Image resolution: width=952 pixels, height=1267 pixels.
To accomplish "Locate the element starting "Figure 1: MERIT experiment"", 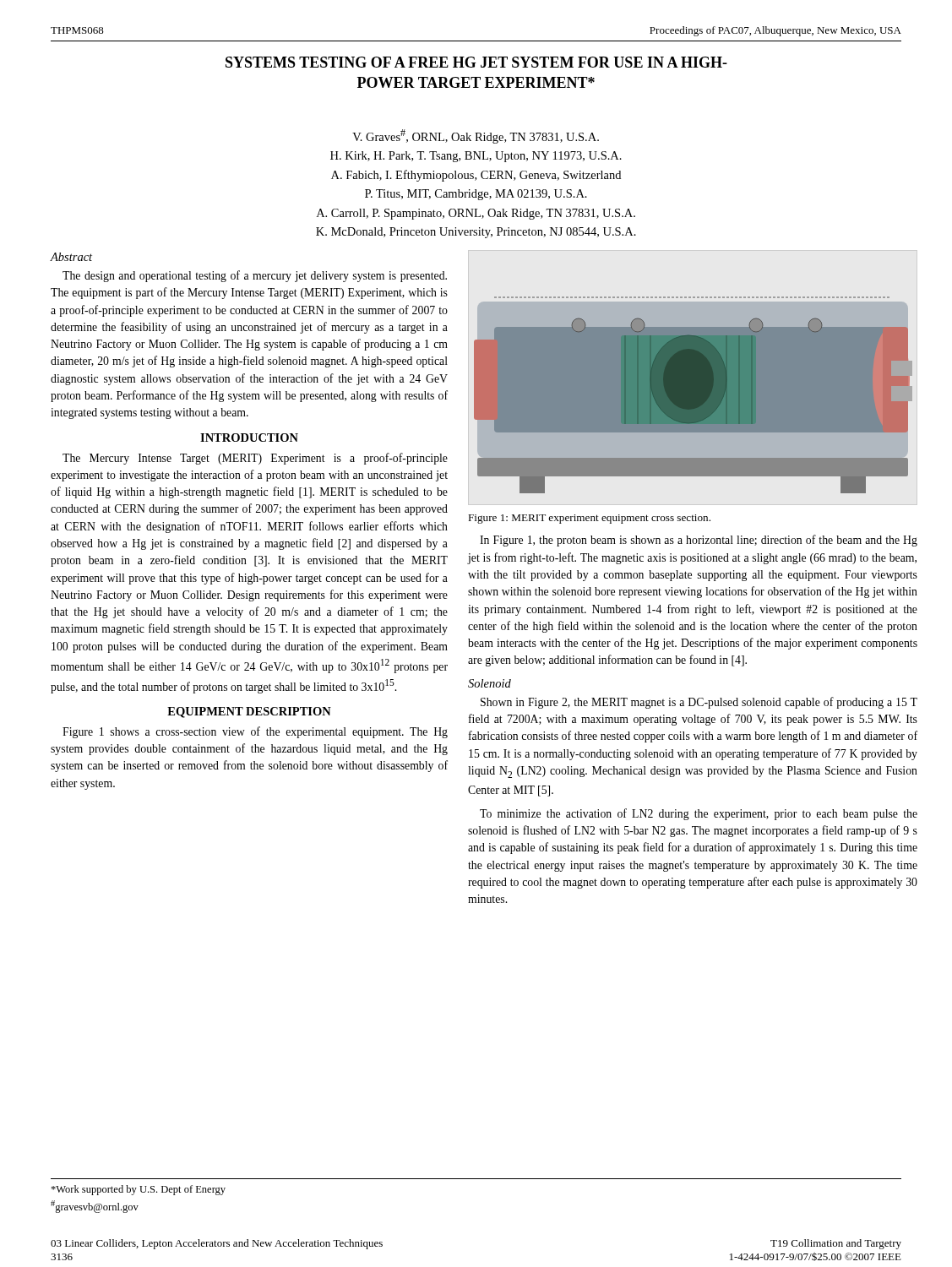I will tap(590, 517).
